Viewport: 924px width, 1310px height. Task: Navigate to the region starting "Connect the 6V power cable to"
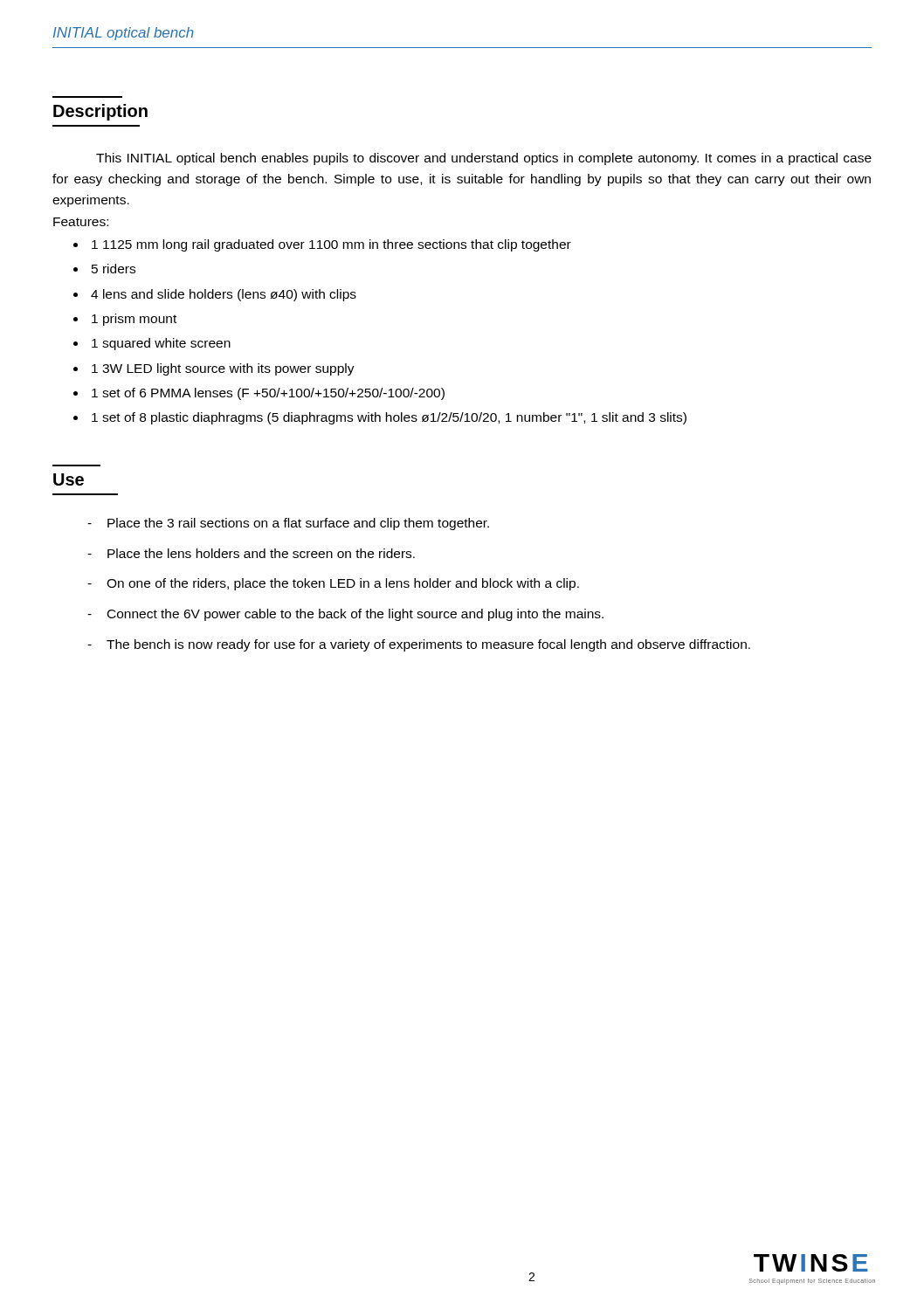pyautogui.click(x=356, y=614)
